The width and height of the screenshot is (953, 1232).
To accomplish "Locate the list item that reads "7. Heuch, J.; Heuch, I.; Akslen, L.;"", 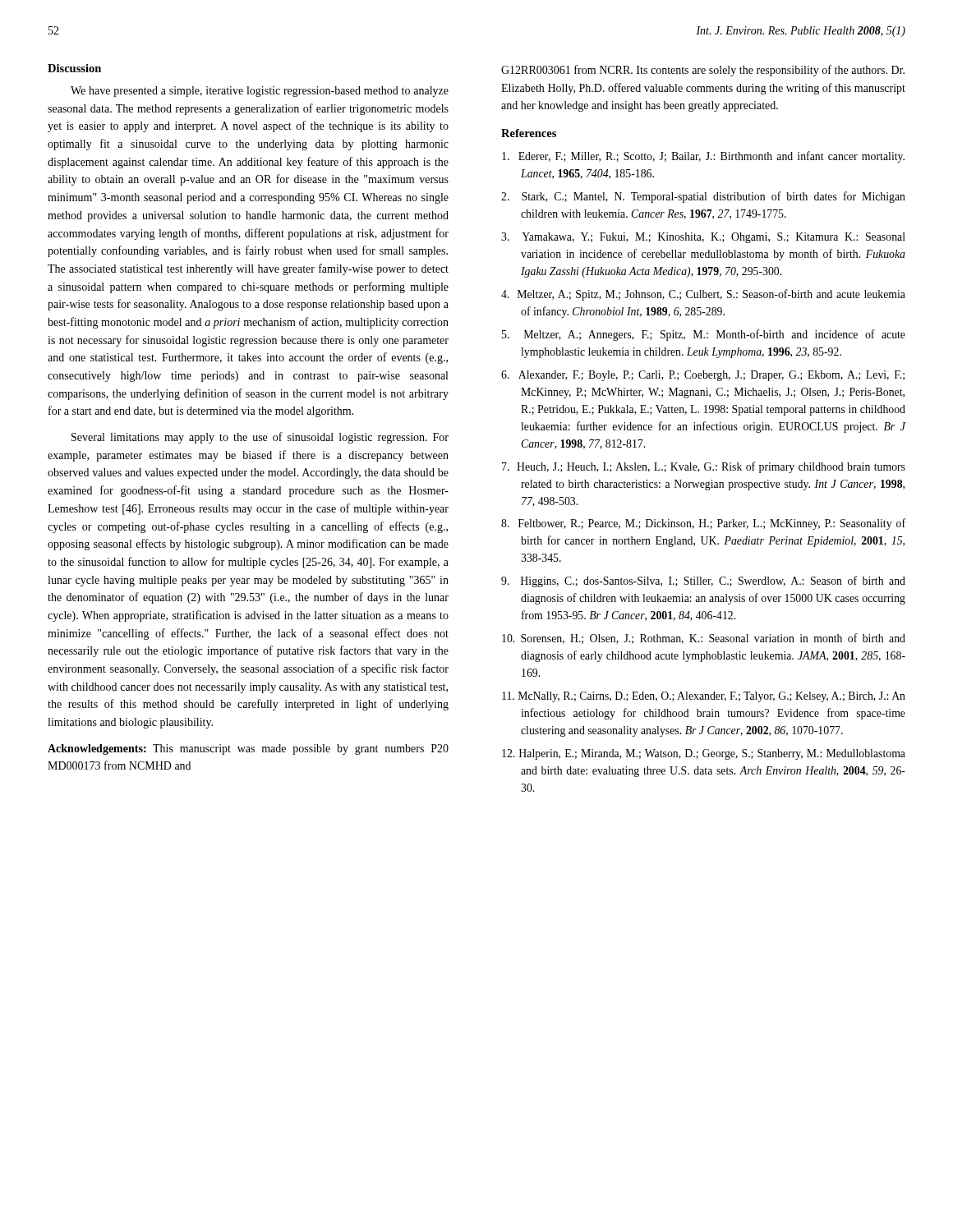I will (x=703, y=484).
